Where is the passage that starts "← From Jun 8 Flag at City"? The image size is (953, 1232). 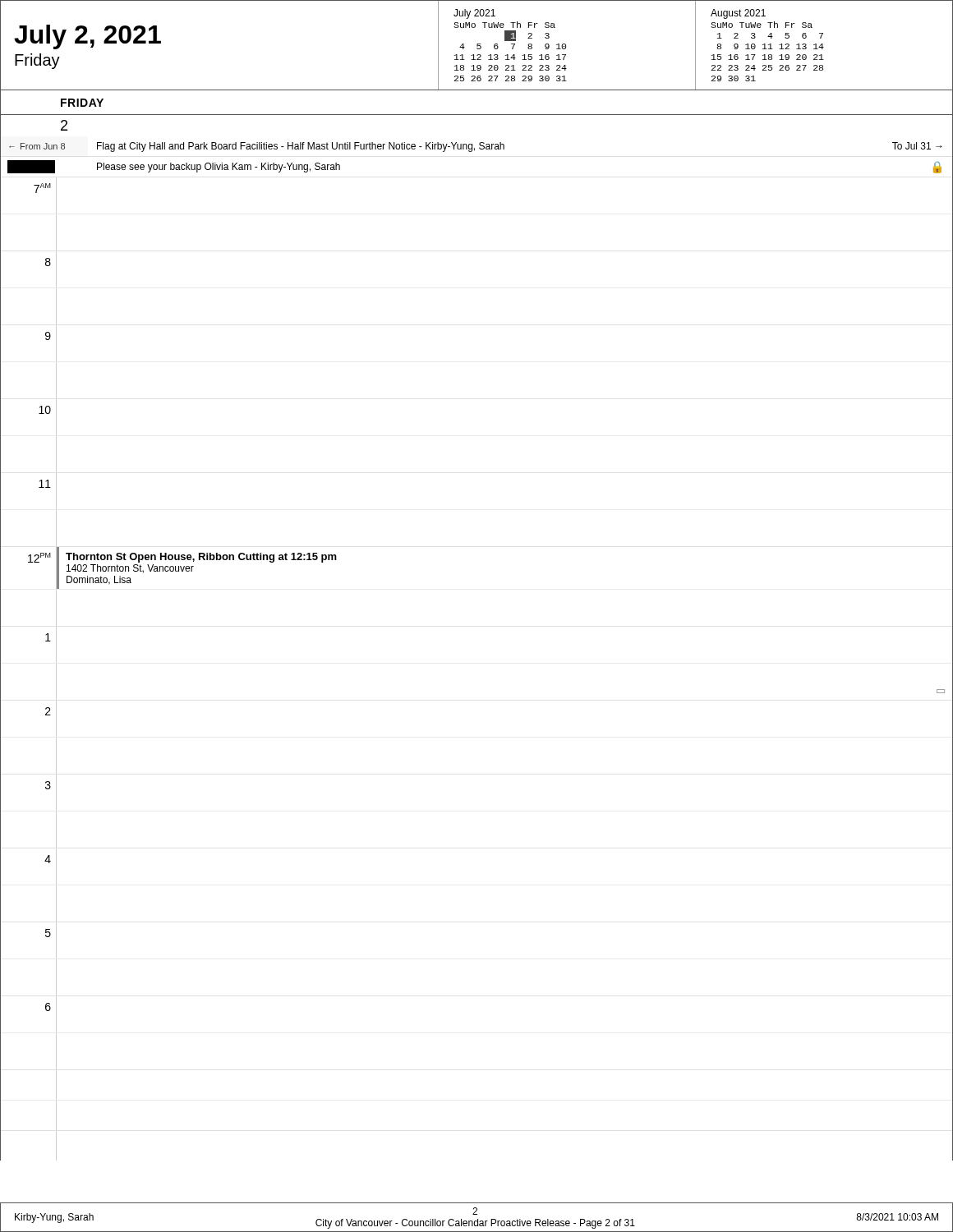pyautogui.click(x=476, y=157)
